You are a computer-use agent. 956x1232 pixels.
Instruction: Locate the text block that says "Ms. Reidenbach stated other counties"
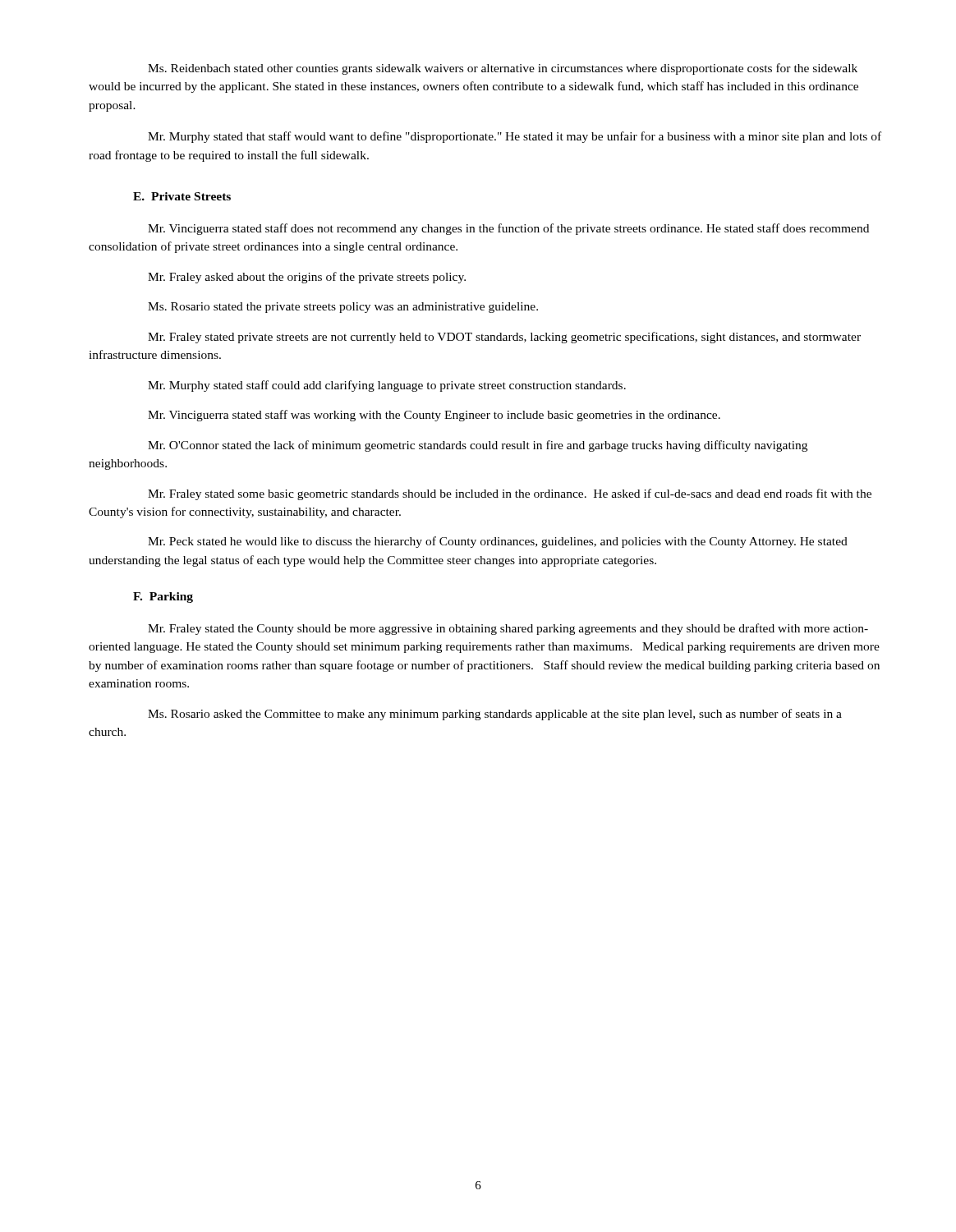tap(485, 87)
